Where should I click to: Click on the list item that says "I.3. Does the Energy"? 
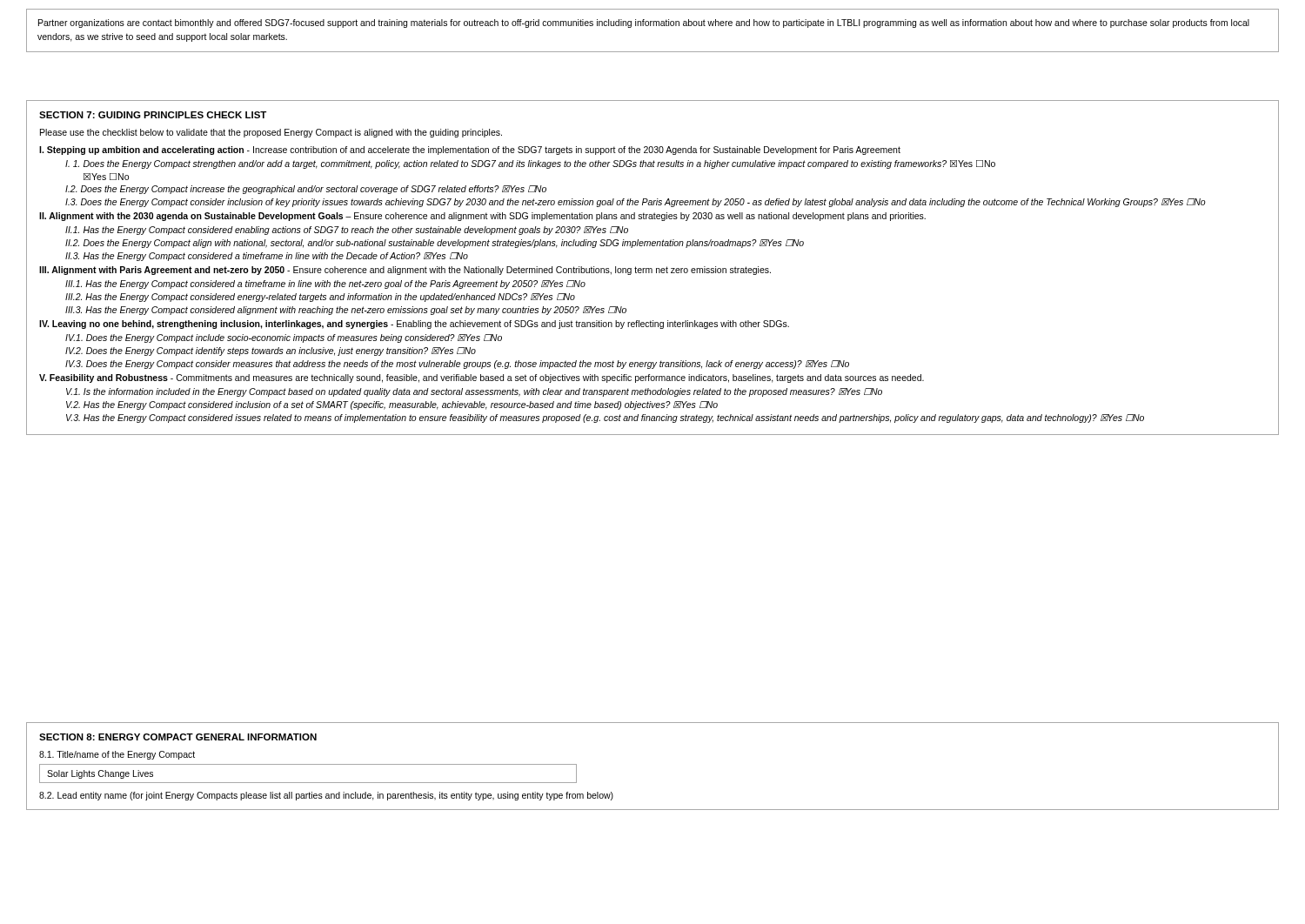tap(635, 202)
